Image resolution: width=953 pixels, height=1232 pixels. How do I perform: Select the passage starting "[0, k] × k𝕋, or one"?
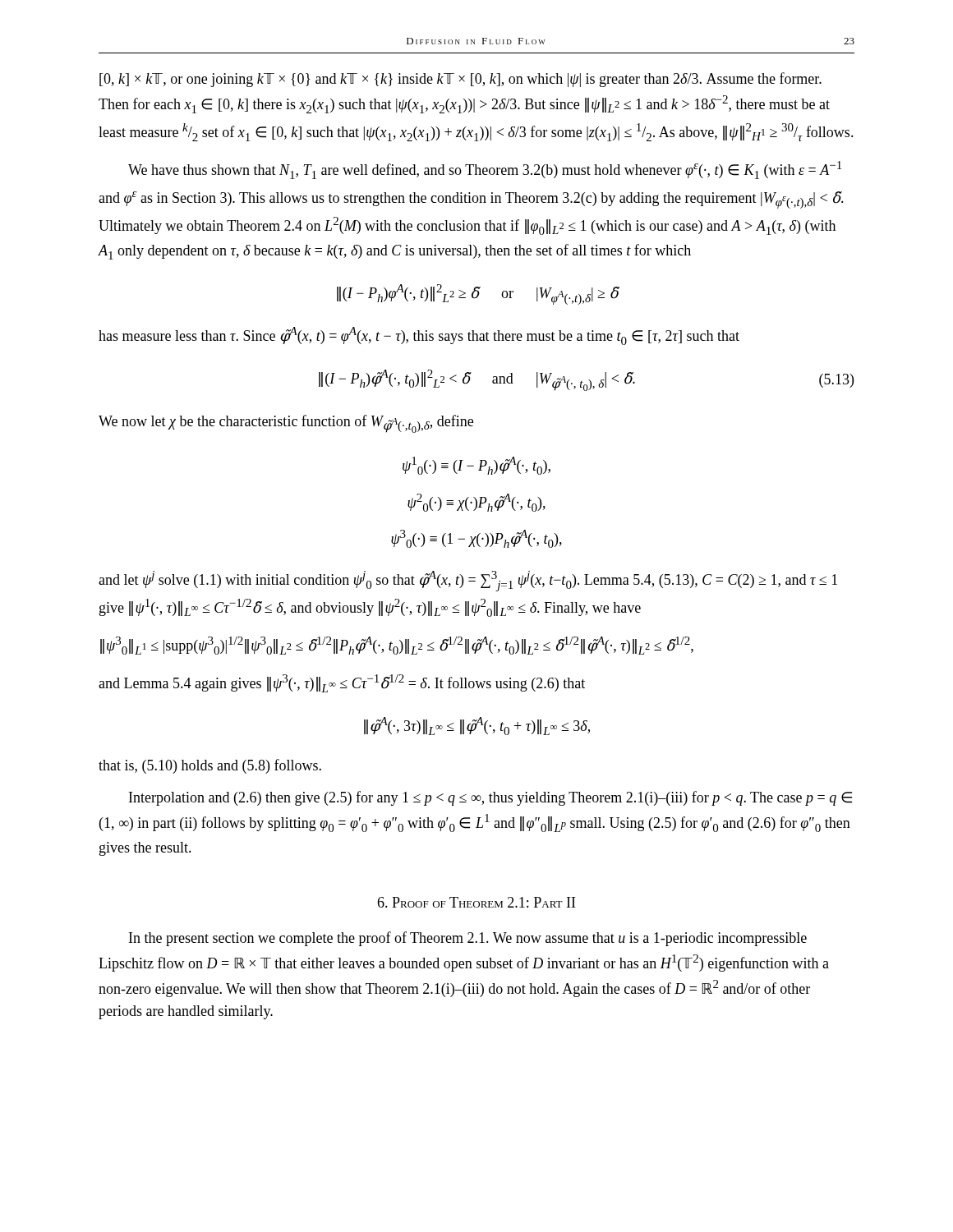coord(476,107)
